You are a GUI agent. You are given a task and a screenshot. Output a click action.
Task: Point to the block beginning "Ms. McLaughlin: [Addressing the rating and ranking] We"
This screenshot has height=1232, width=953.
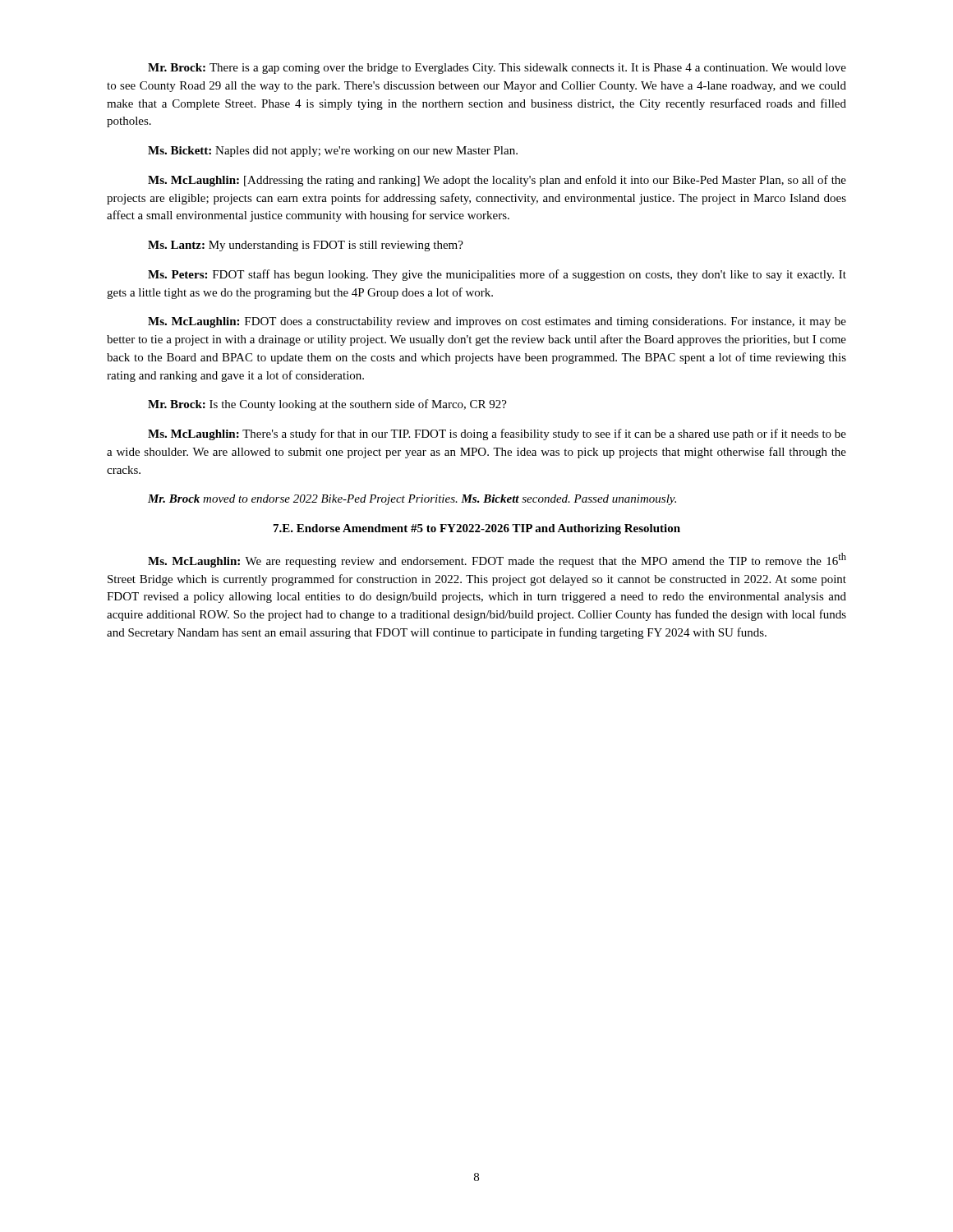476,198
